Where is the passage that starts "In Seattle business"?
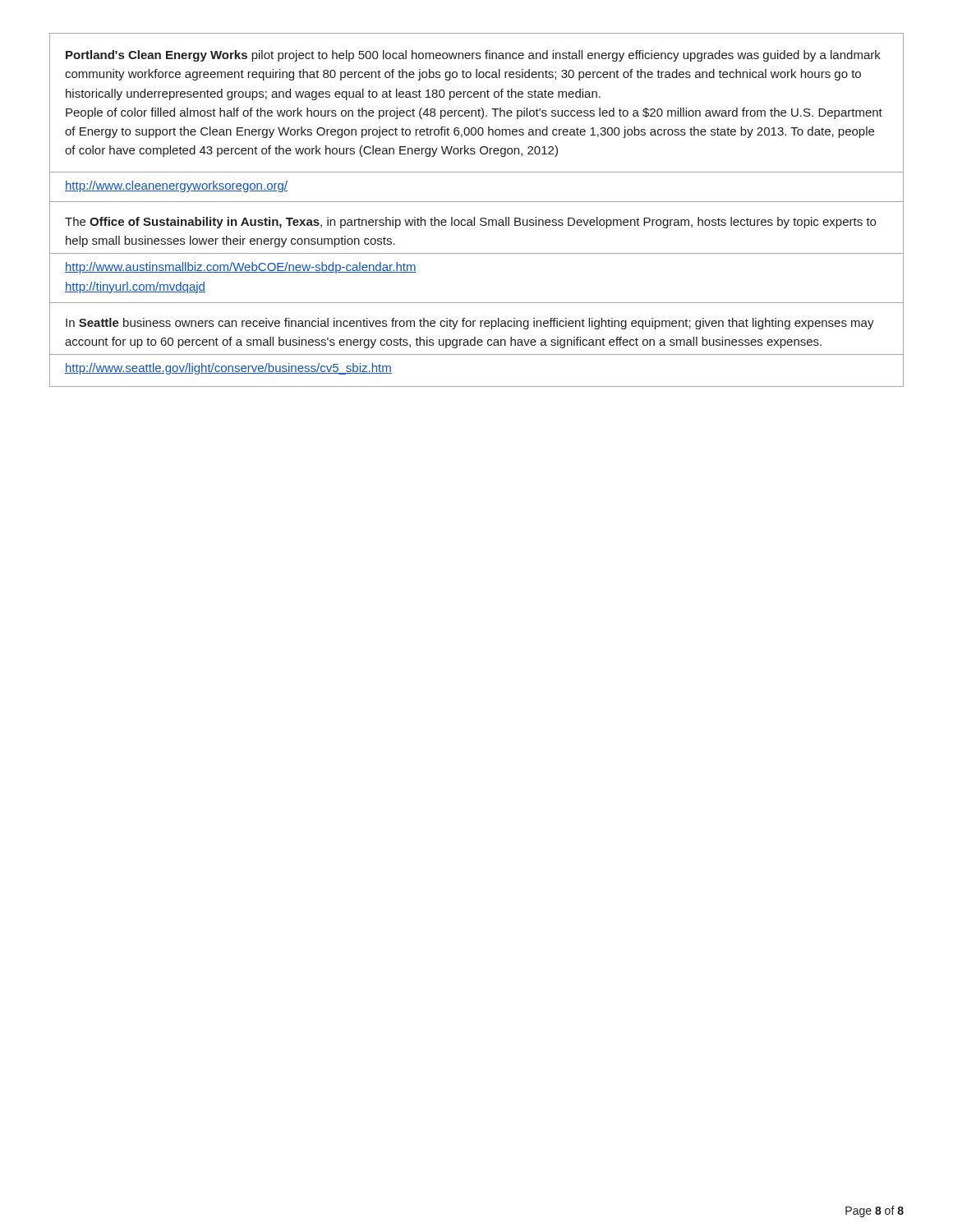This screenshot has width=953, height=1232. tap(469, 332)
